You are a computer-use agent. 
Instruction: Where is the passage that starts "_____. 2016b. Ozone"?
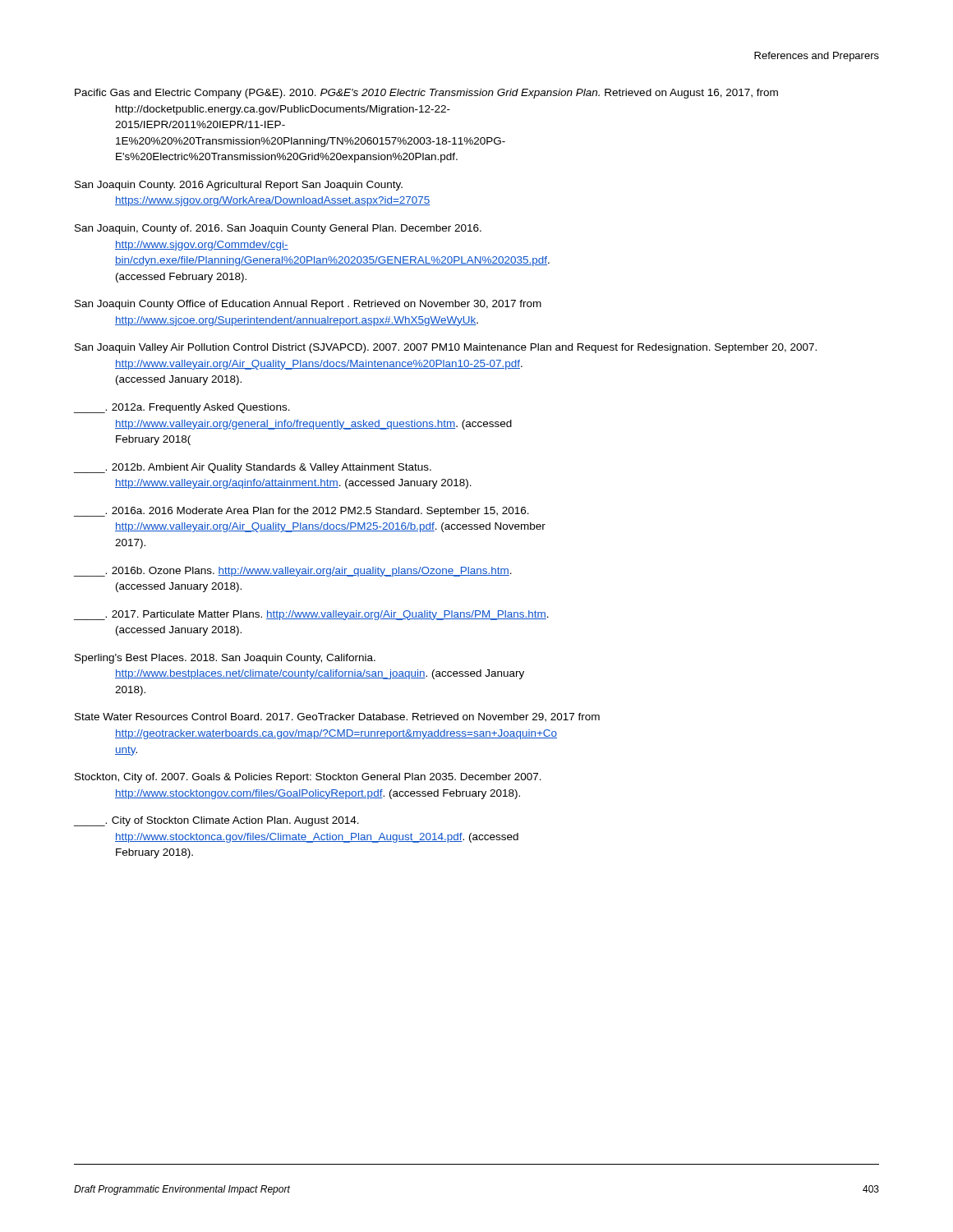tap(476, 578)
